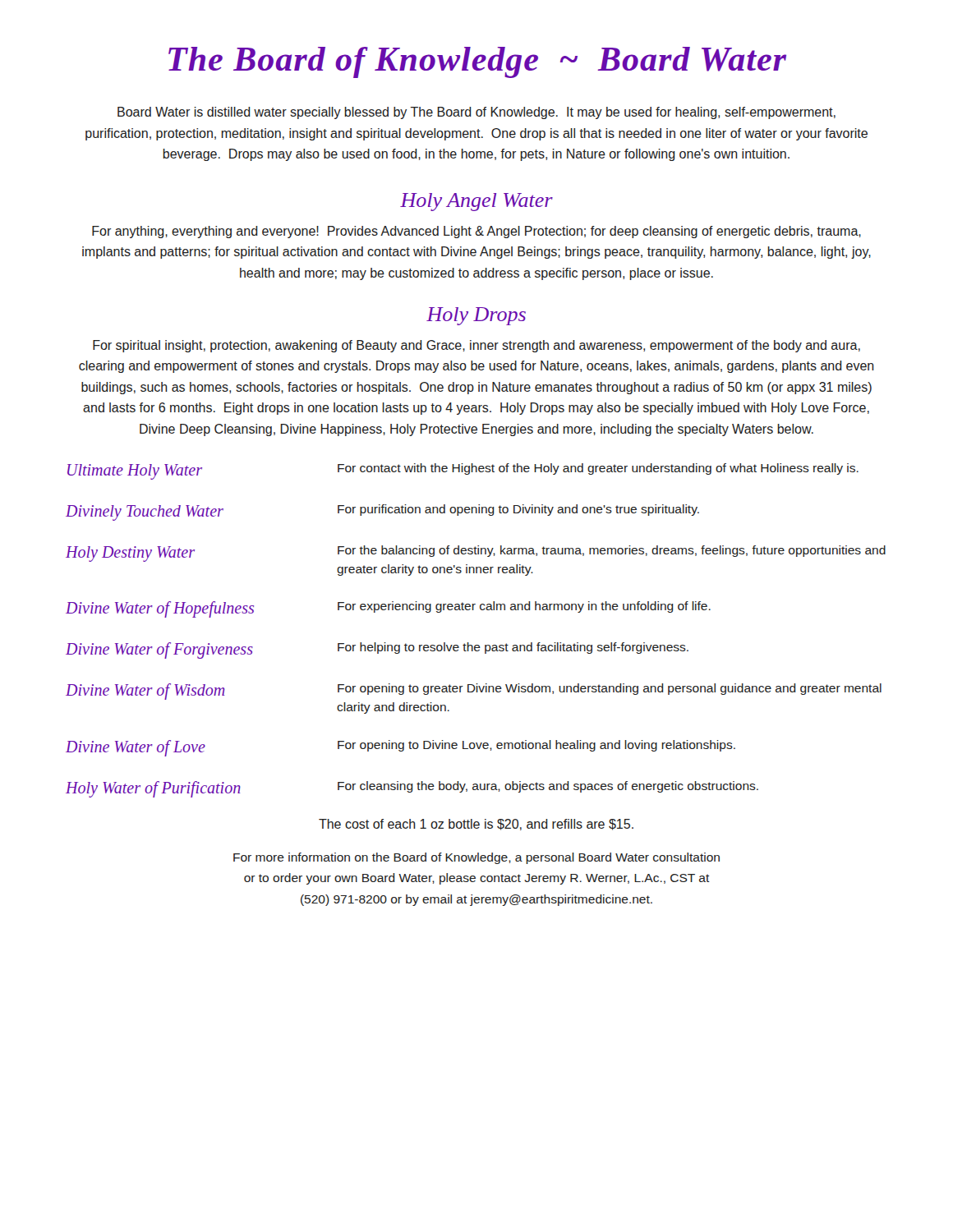953x1232 pixels.
Task: Click the passage that begins "Divine Water of Love For opening to Divine"
Action: (476, 746)
